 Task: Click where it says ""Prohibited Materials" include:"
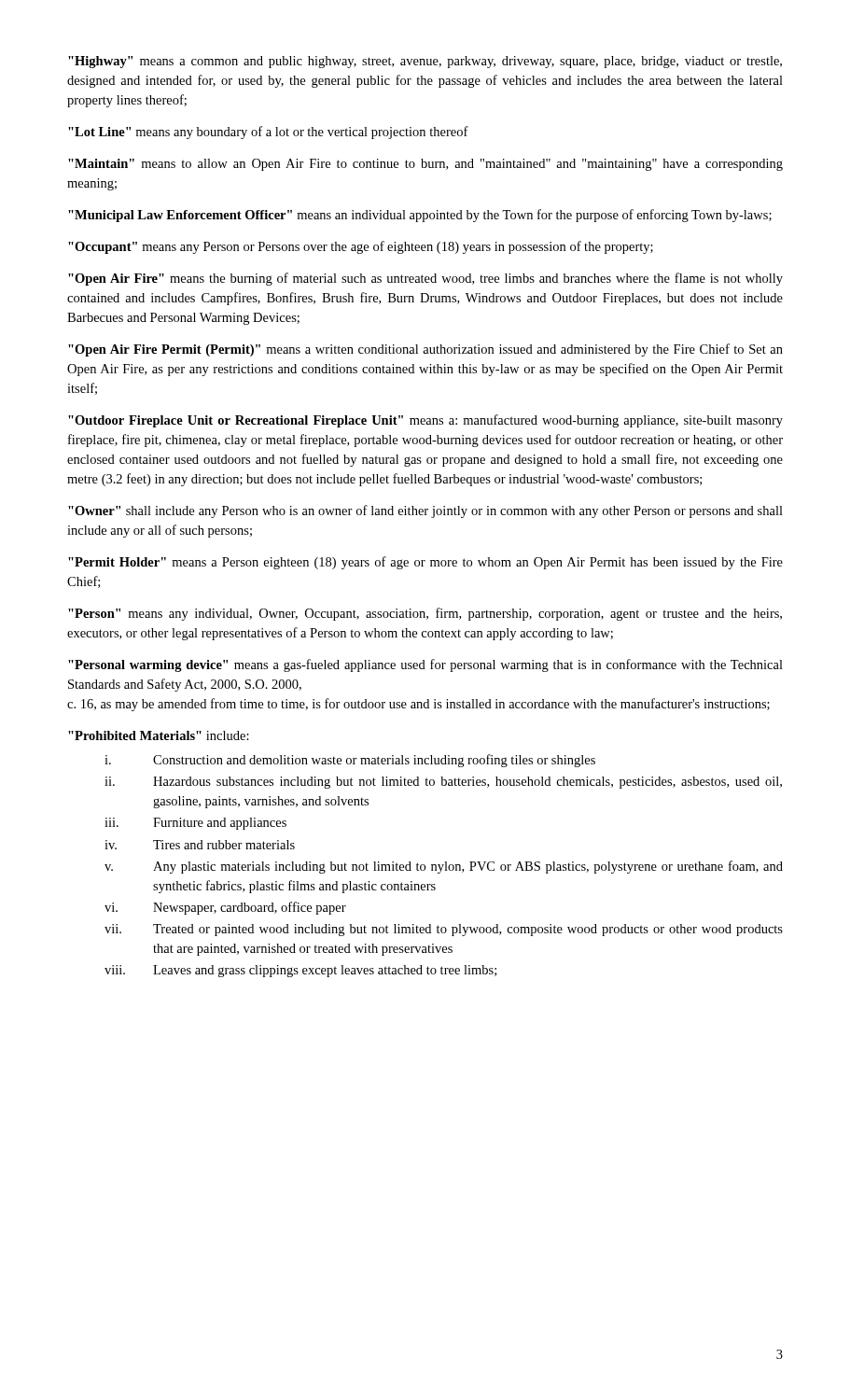[158, 736]
